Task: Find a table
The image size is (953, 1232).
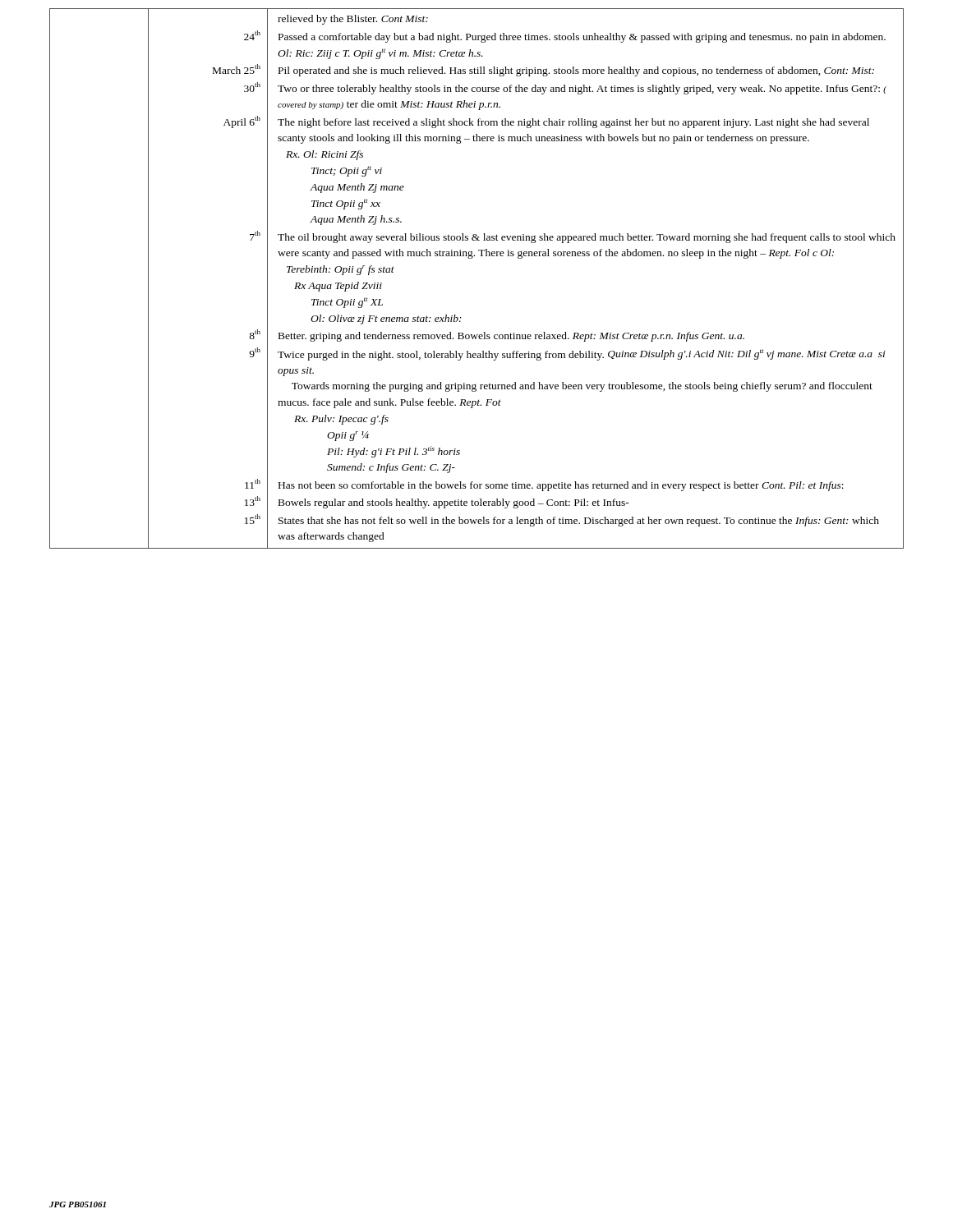Action: click(476, 278)
